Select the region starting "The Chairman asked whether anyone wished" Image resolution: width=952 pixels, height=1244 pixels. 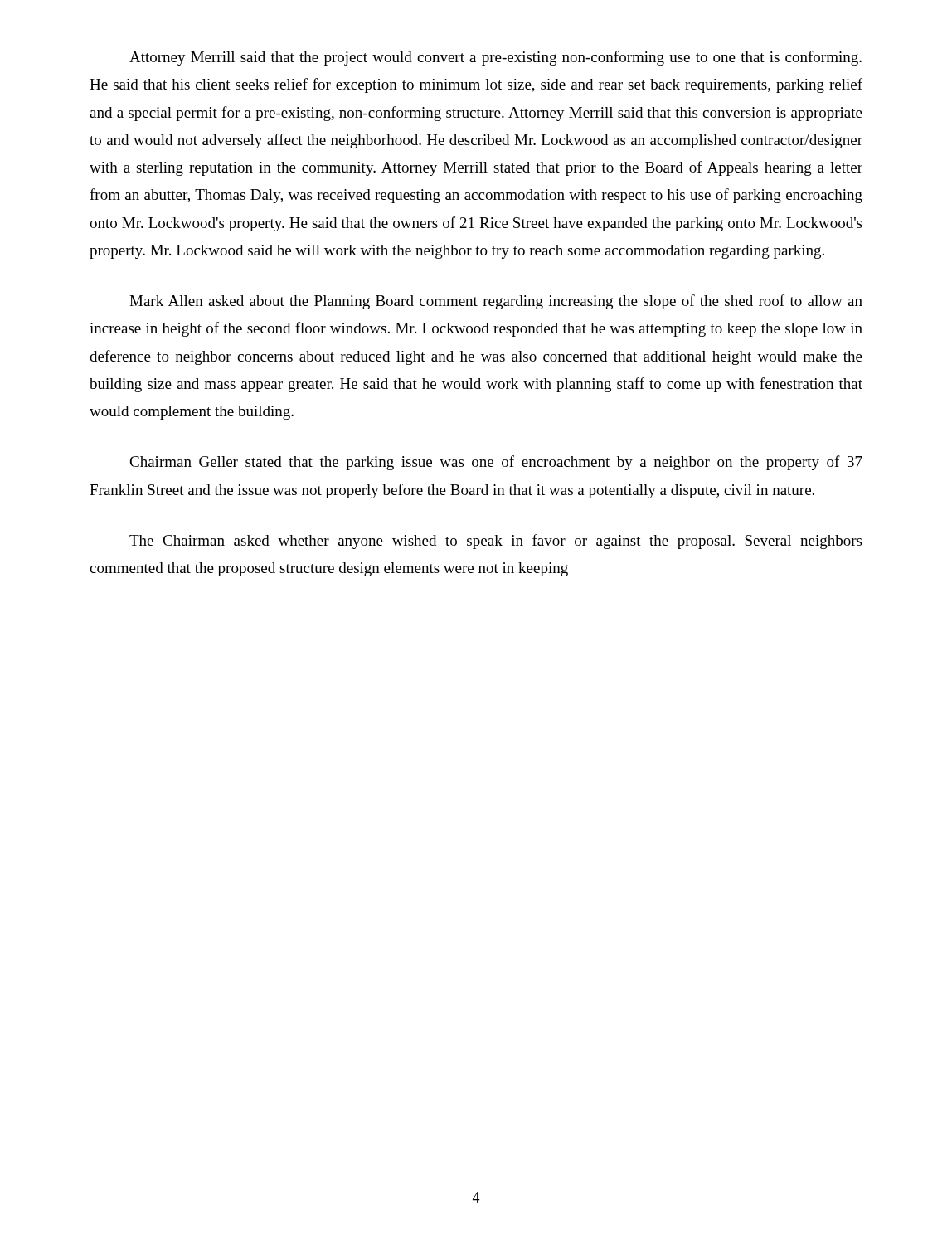tap(476, 554)
